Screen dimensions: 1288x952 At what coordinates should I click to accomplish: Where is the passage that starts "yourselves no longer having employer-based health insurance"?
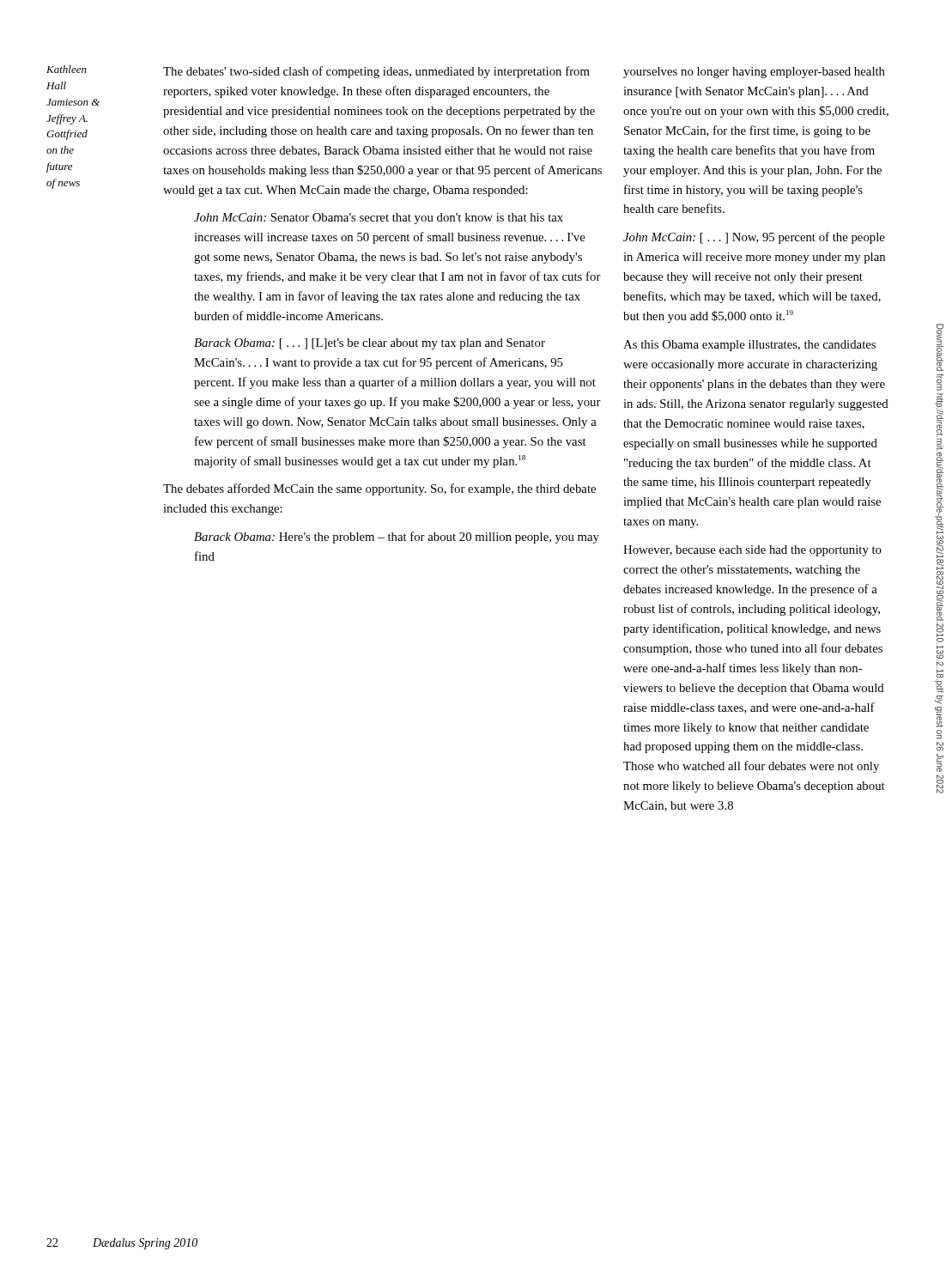pos(756,141)
